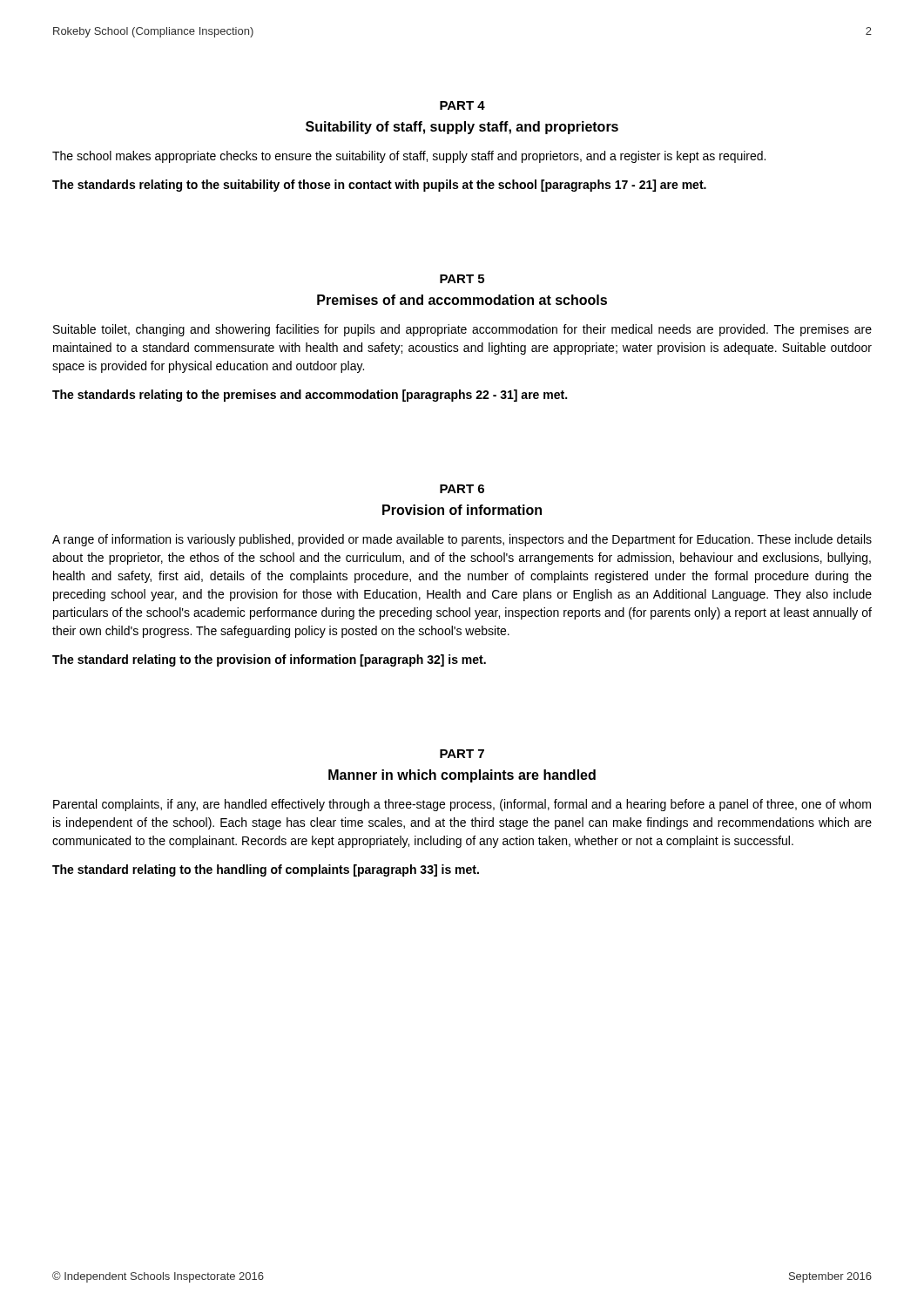Point to "PART 6"
The image size is (924, 1307).
[462, 488]
